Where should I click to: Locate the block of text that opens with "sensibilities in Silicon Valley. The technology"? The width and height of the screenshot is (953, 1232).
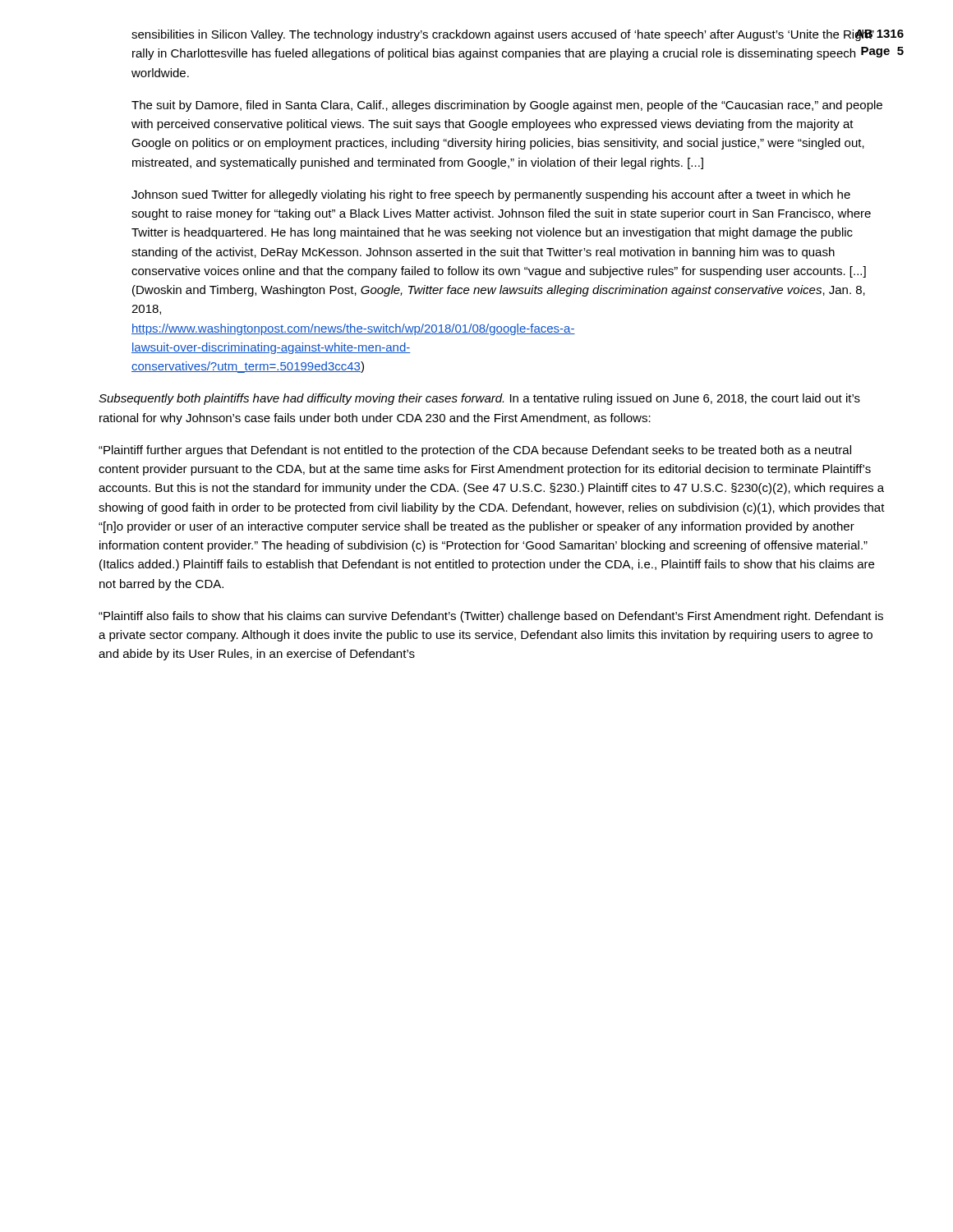(x=503, y=53)
